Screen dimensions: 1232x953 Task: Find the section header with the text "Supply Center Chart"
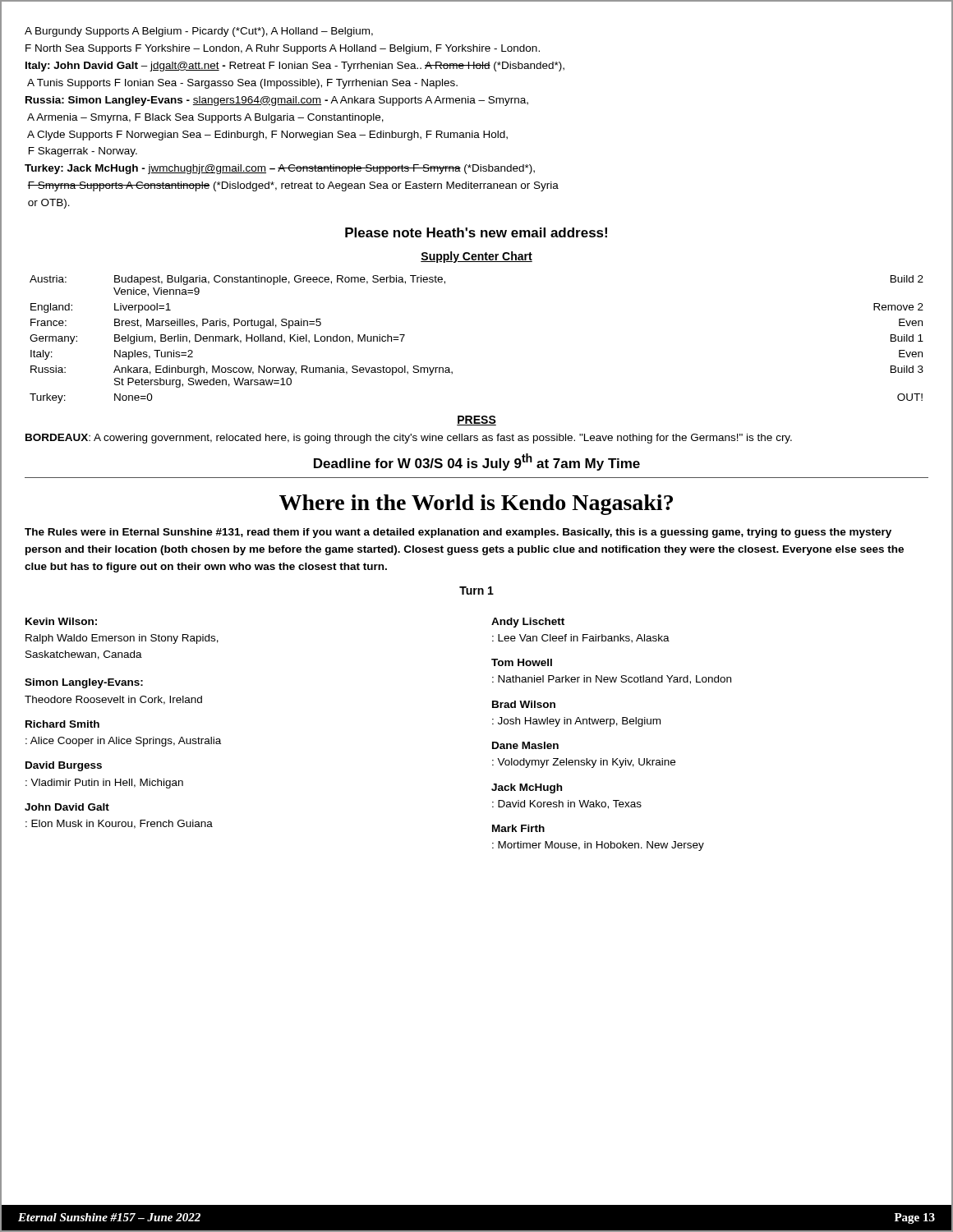476,256
